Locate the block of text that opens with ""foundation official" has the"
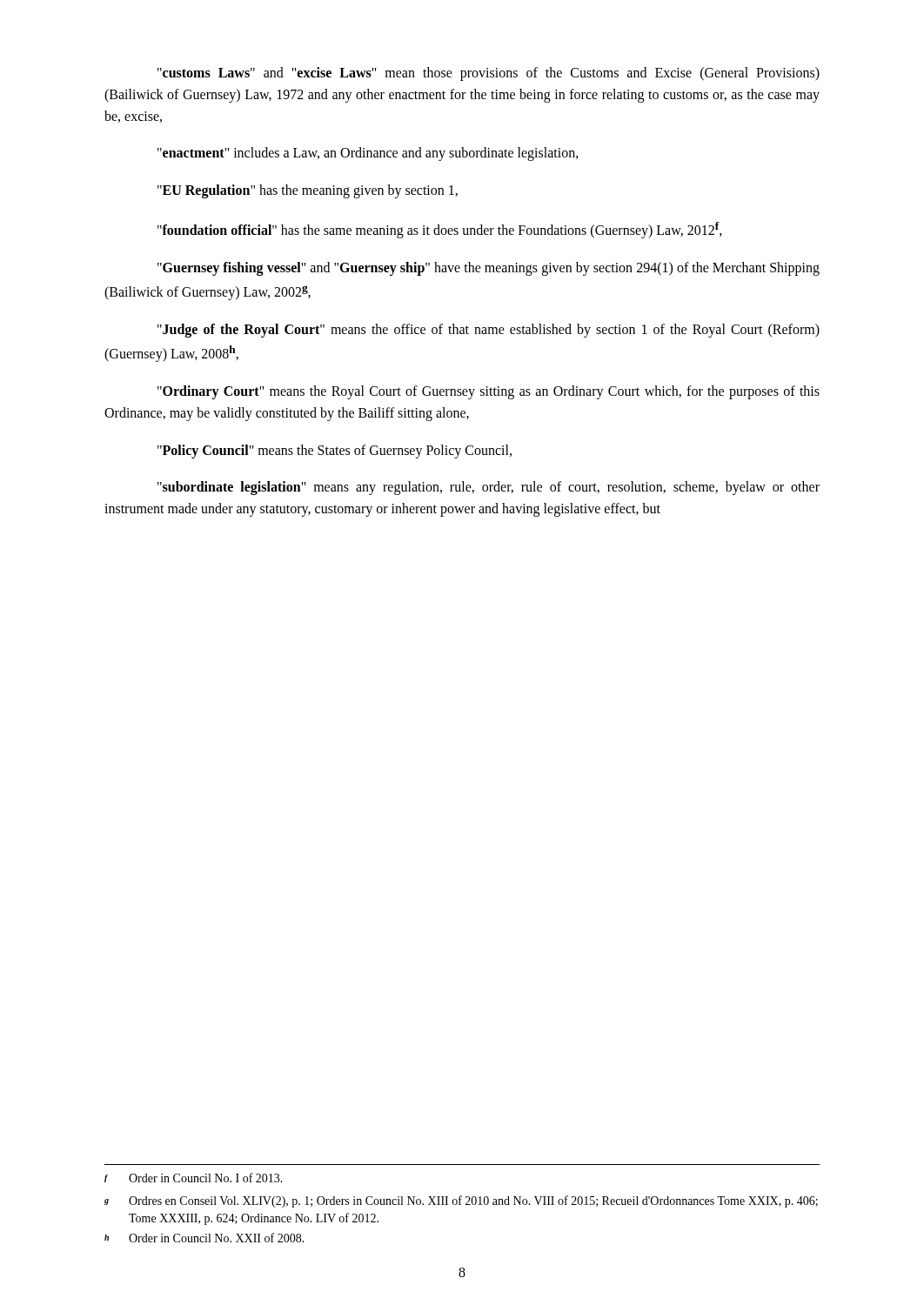The image size is (924, 1305). click(462, 230)
